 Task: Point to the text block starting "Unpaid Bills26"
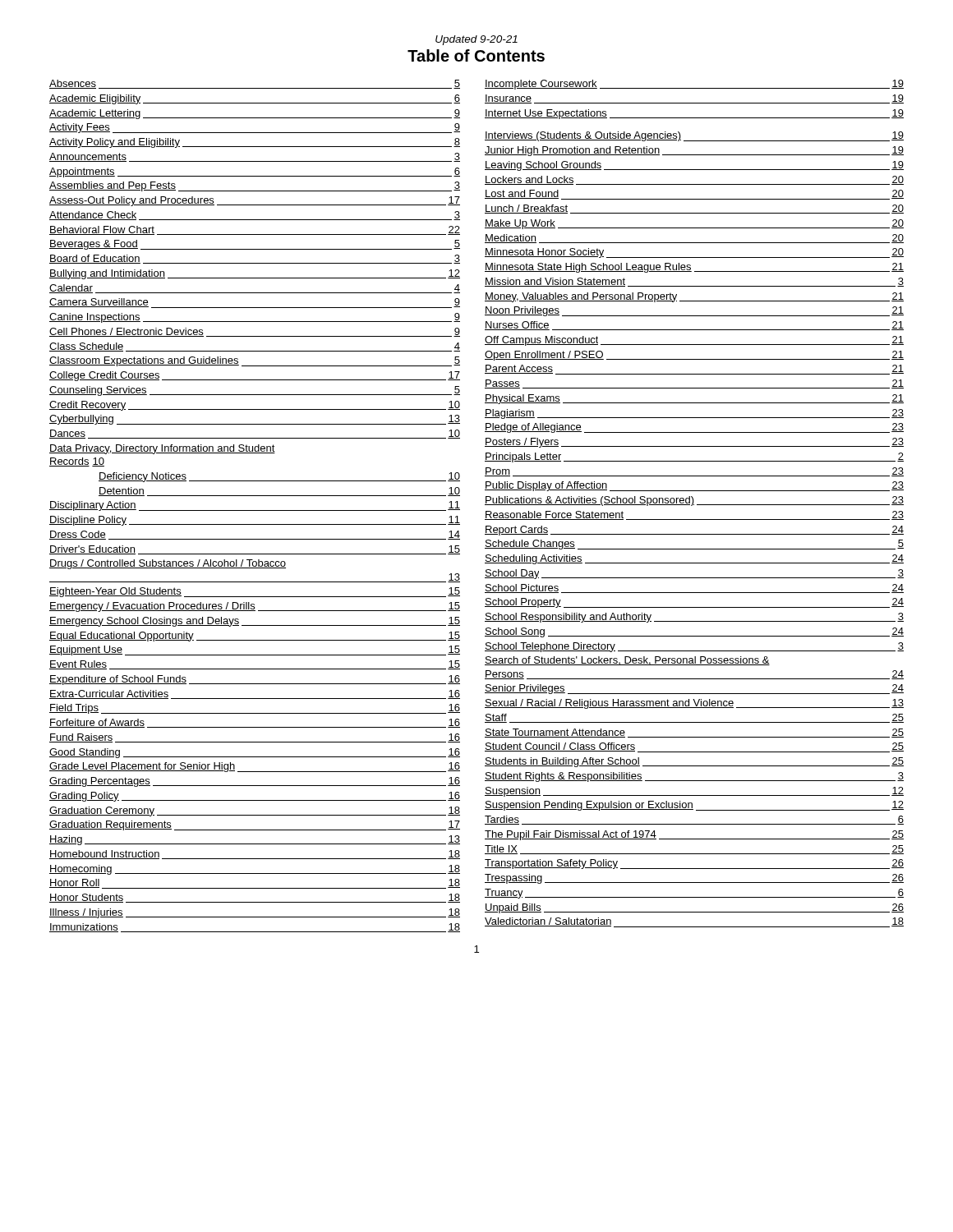[694, 907]
